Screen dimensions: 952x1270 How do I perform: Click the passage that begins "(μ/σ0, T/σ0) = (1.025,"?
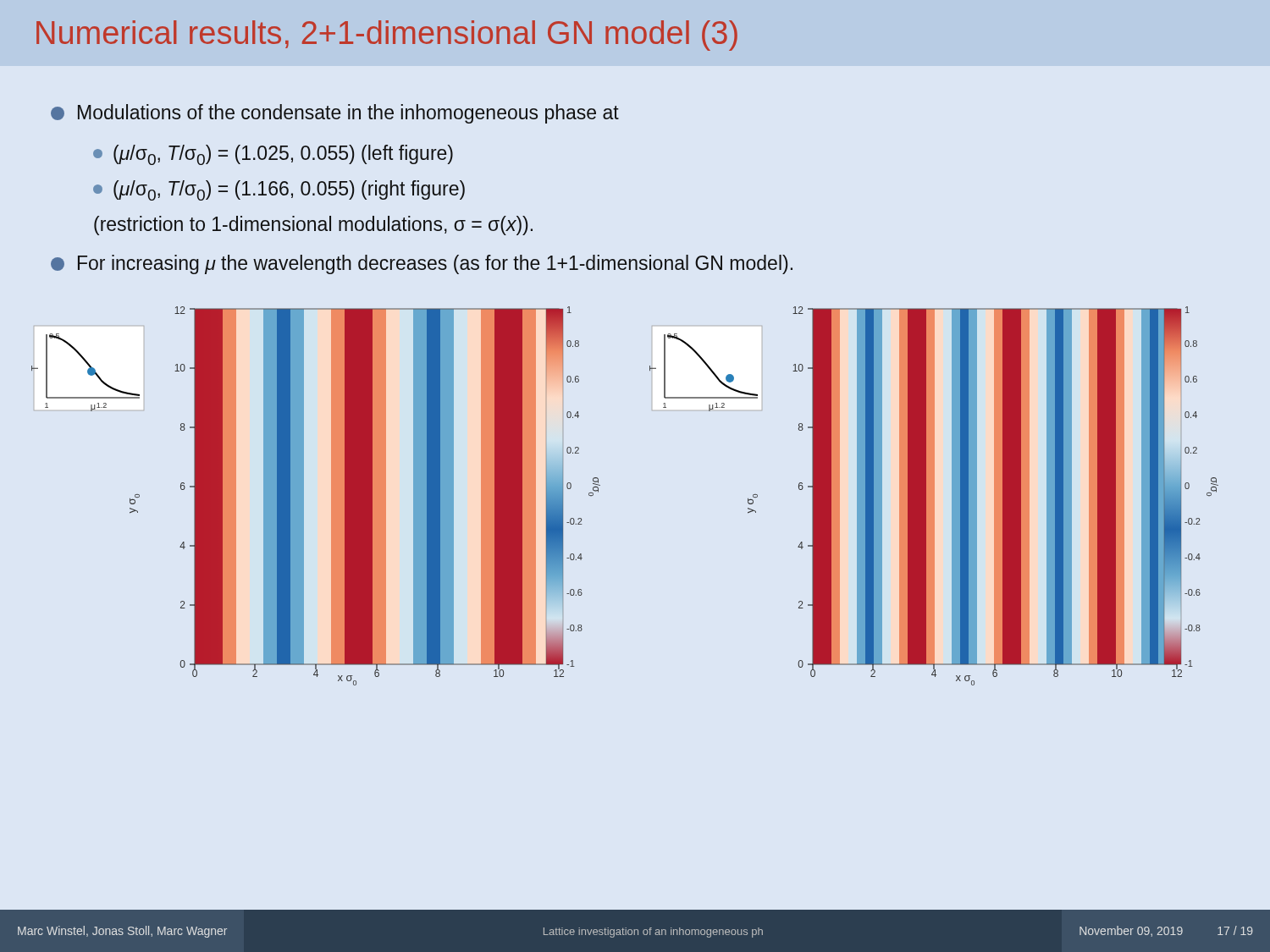coord(273,156)
